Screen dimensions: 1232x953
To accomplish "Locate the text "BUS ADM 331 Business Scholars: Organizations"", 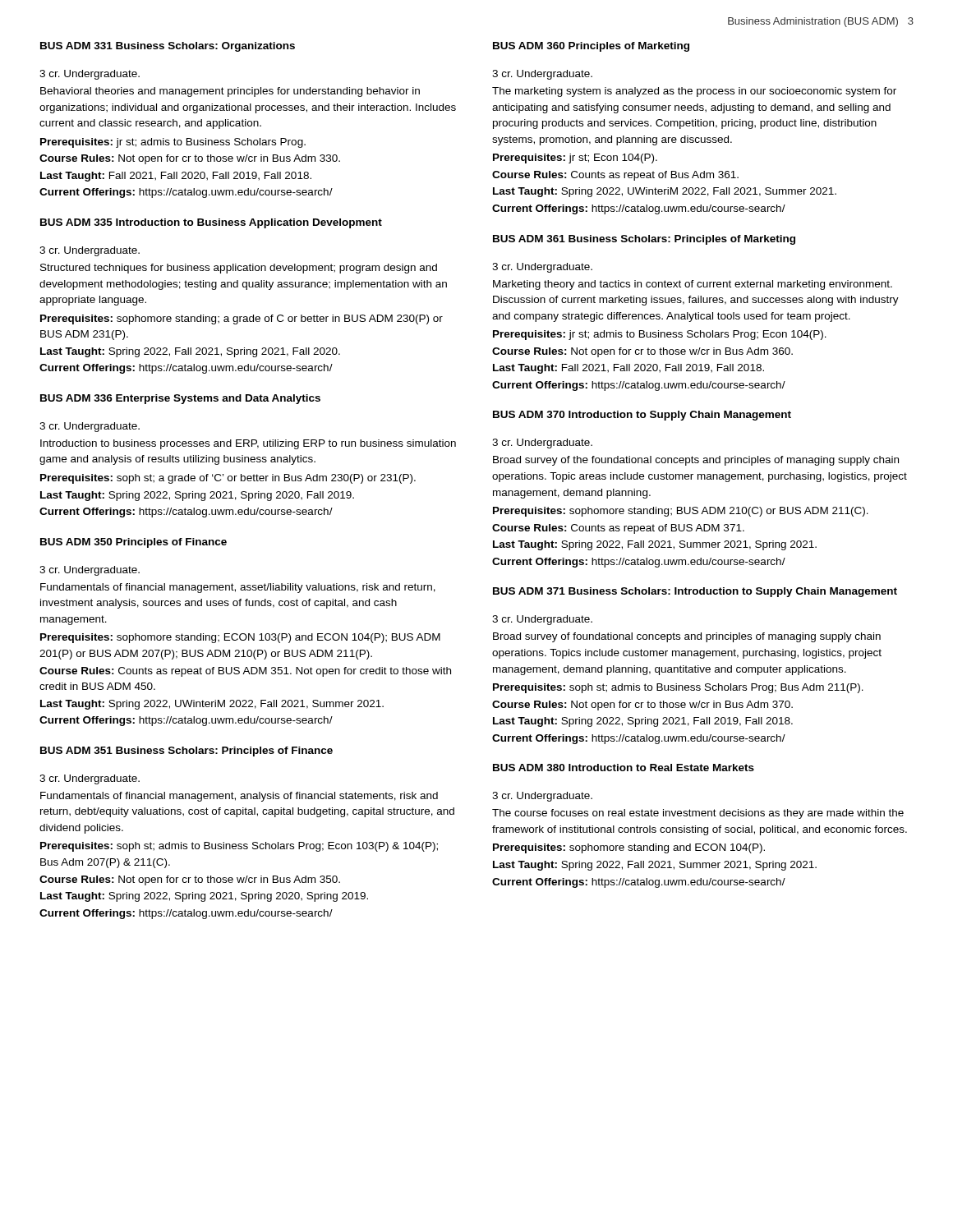I will tap(250, 46).
